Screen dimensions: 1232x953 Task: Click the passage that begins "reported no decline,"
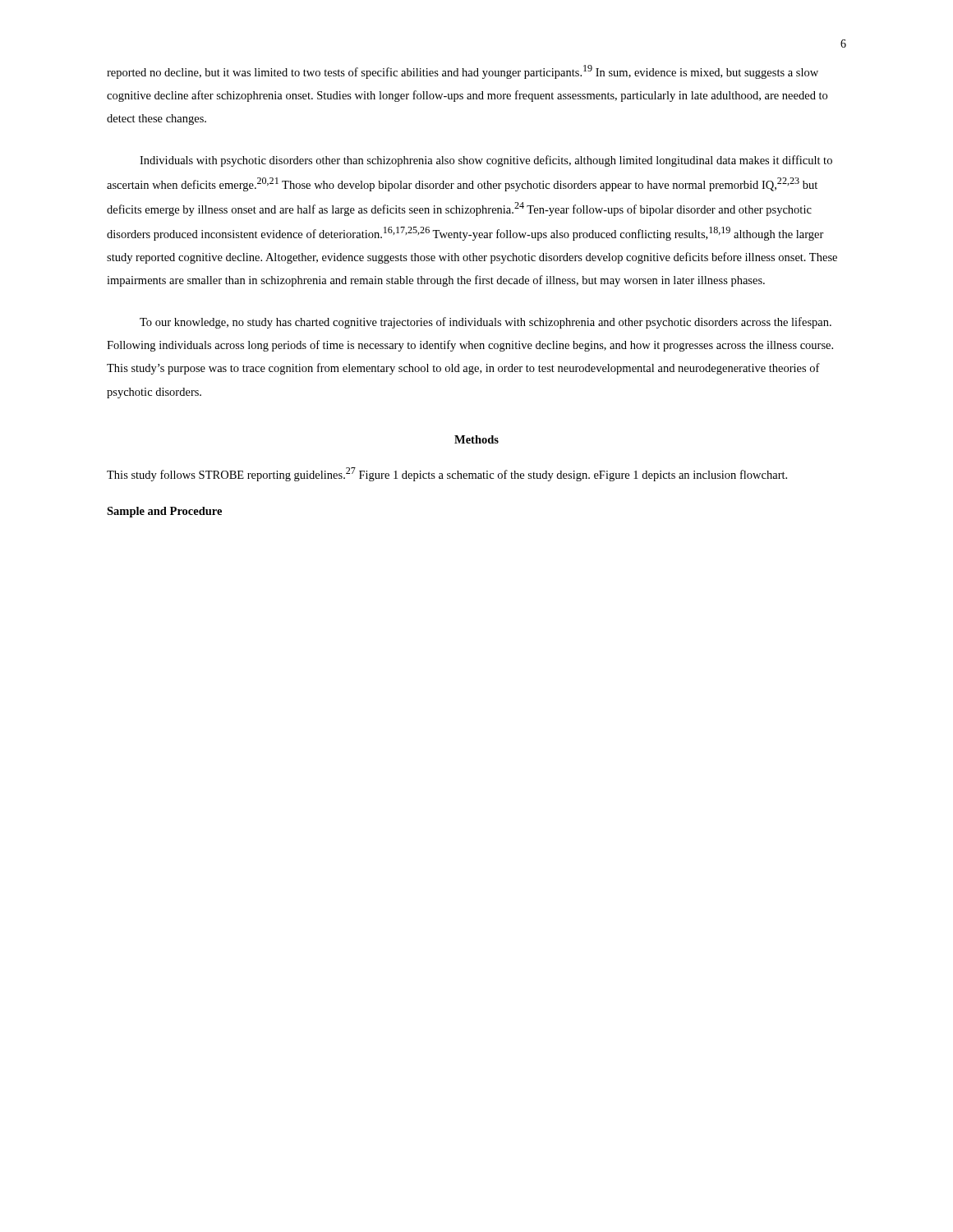pos(467,94)
